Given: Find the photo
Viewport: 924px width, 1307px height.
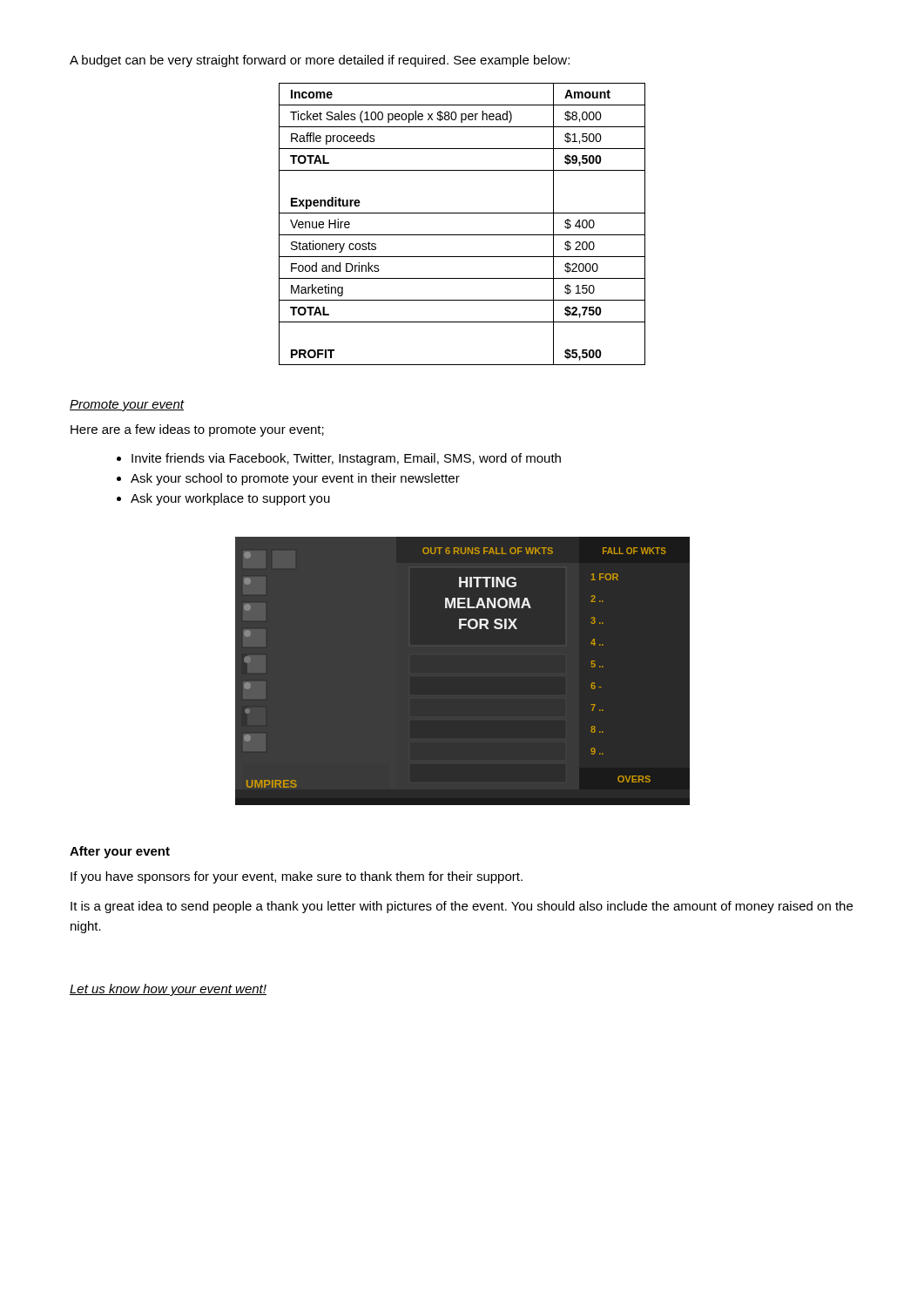Looking at the screenshot, I should 462,670.
